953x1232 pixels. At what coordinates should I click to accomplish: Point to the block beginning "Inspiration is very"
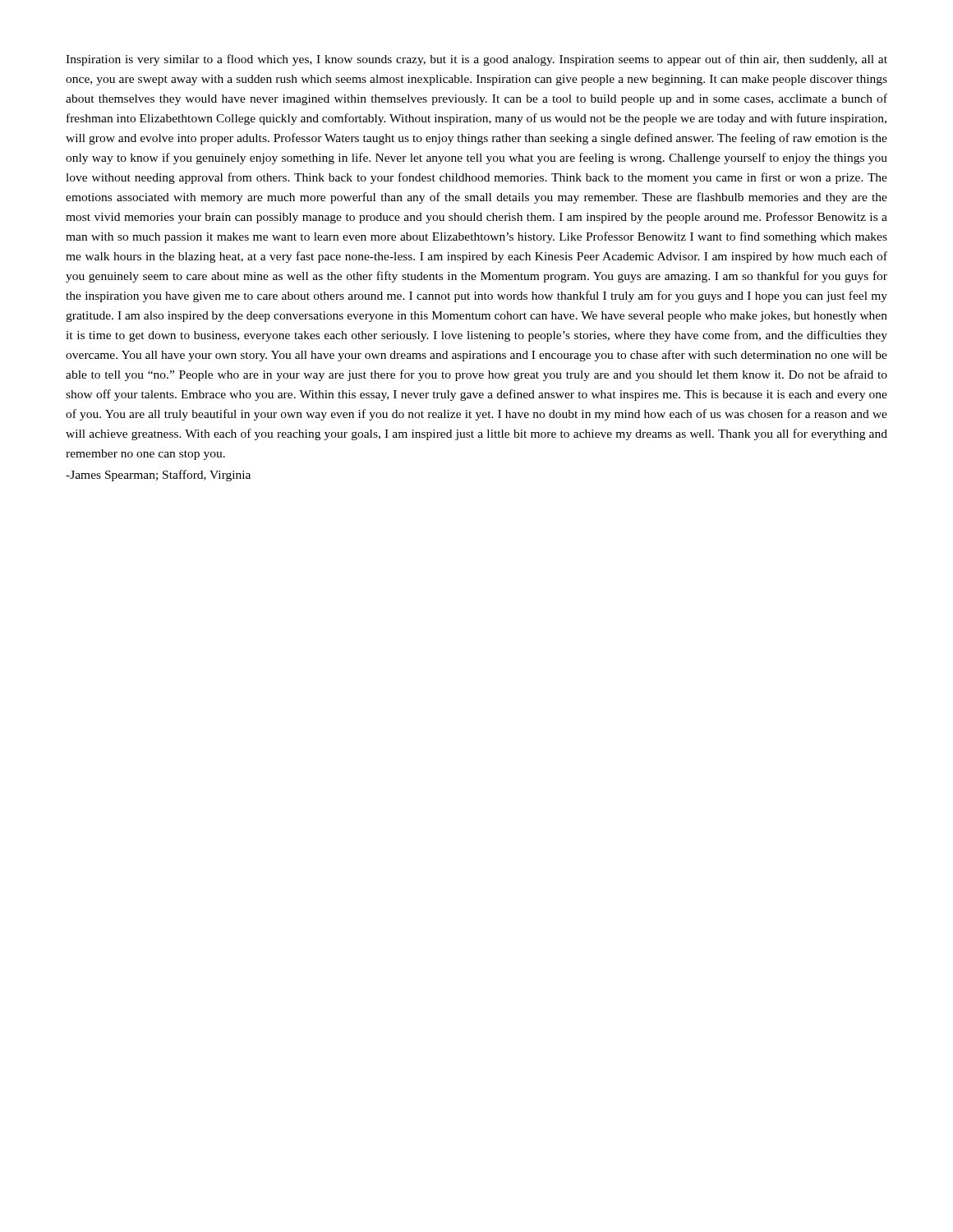pos(476,256)
